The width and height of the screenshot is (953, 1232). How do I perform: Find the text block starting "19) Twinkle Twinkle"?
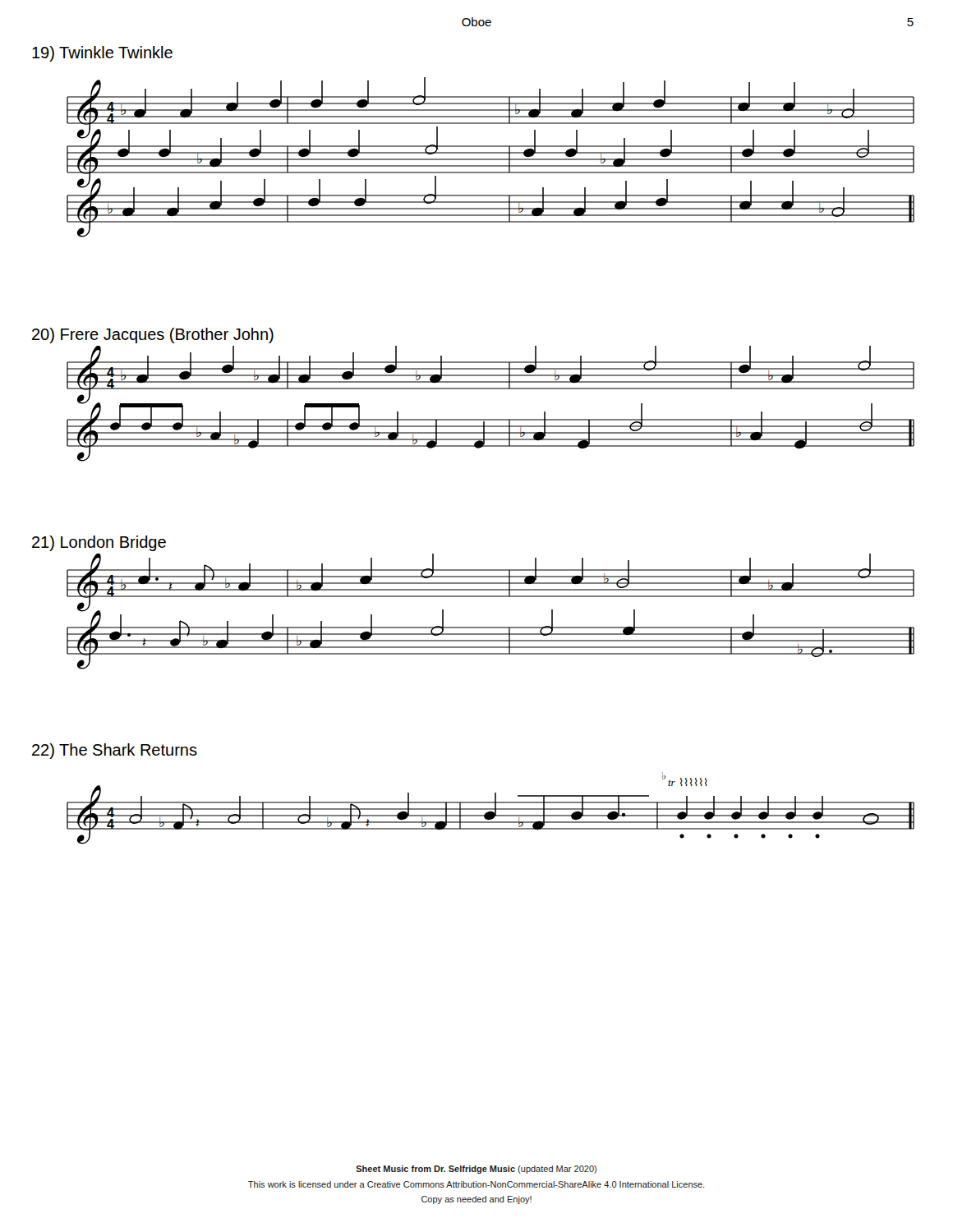[102, 53]
